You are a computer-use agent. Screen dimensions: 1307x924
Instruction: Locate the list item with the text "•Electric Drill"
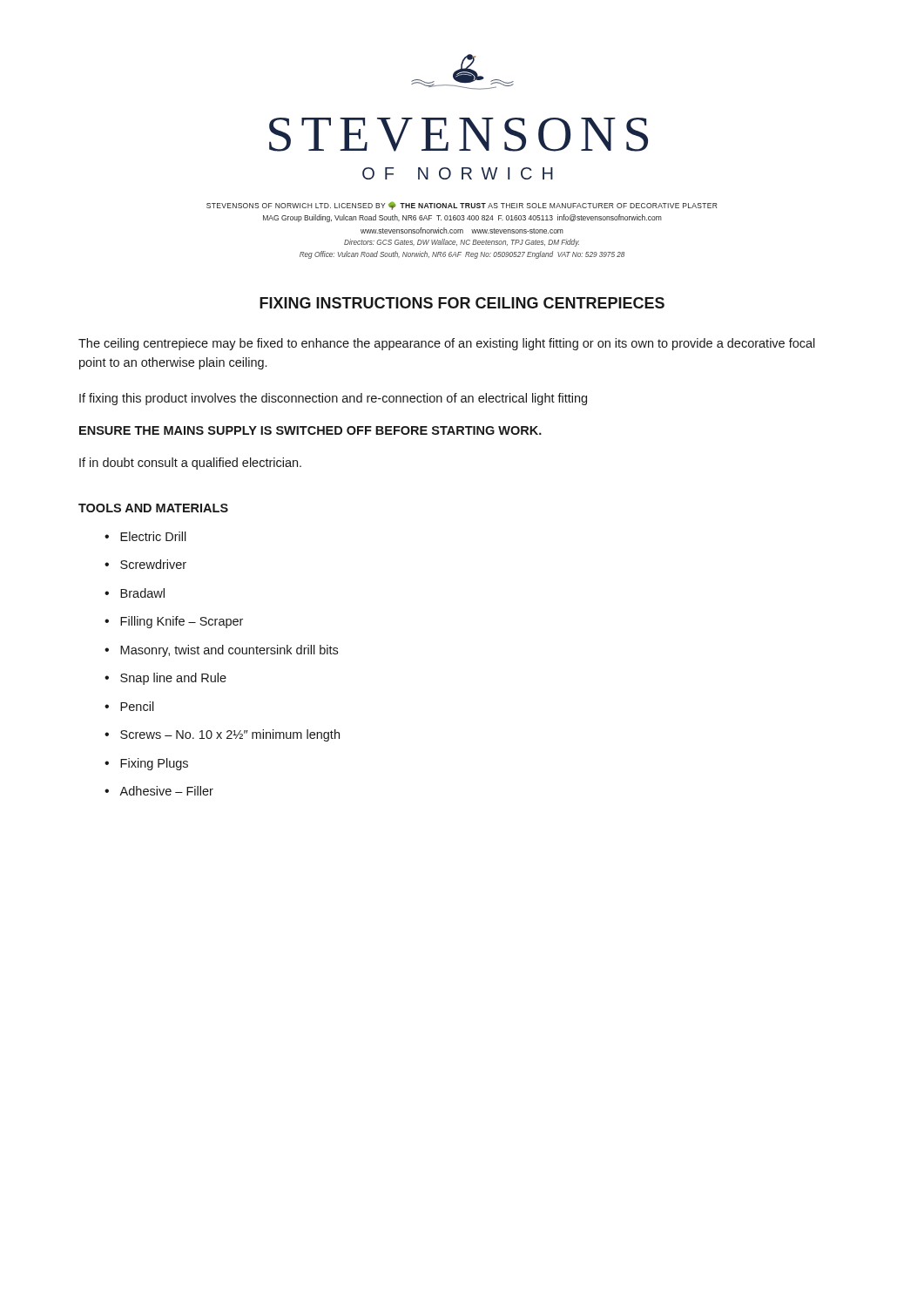pos(145,537)
